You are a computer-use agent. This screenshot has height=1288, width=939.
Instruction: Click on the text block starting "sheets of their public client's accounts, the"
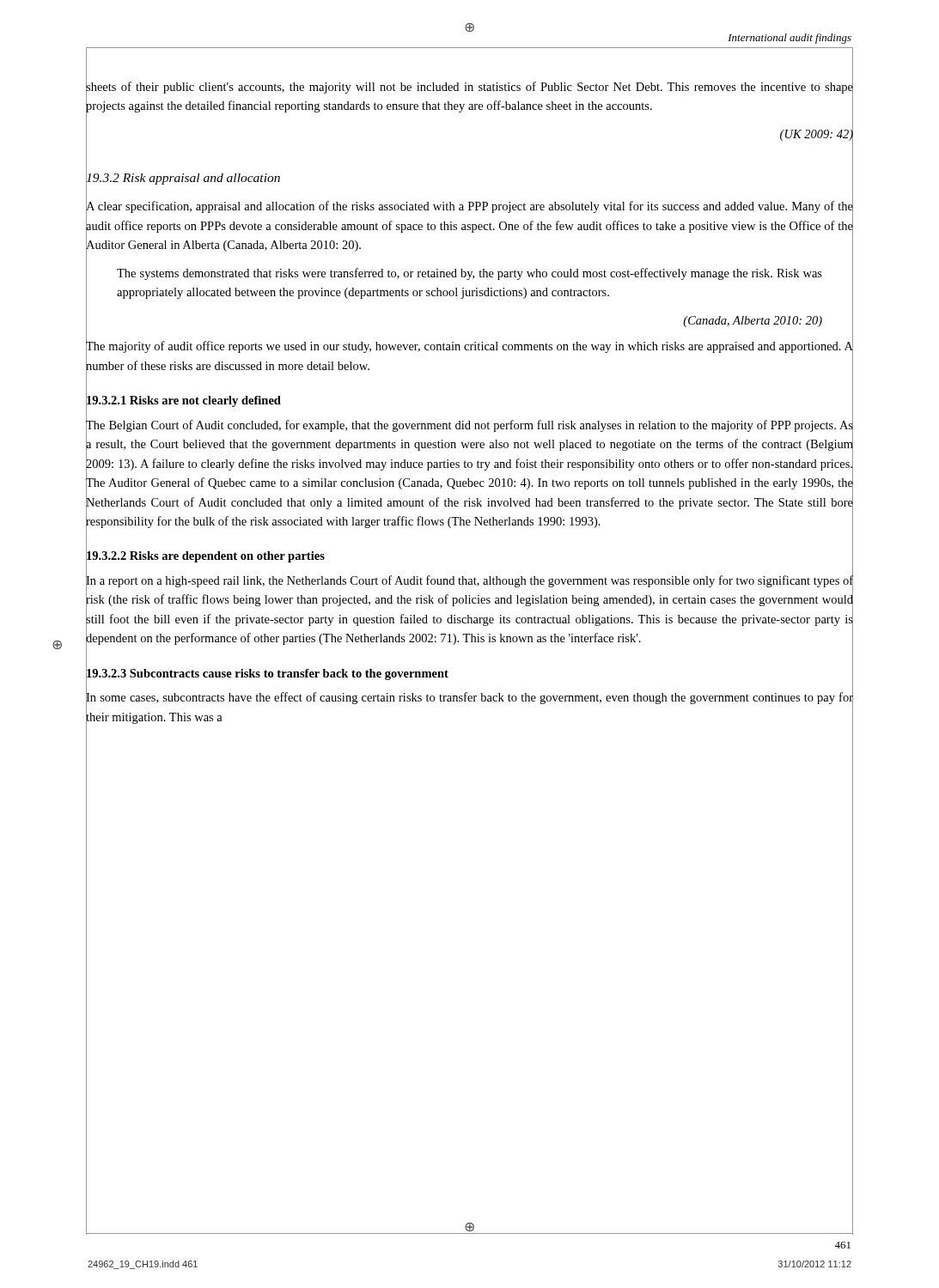(470, 111)
